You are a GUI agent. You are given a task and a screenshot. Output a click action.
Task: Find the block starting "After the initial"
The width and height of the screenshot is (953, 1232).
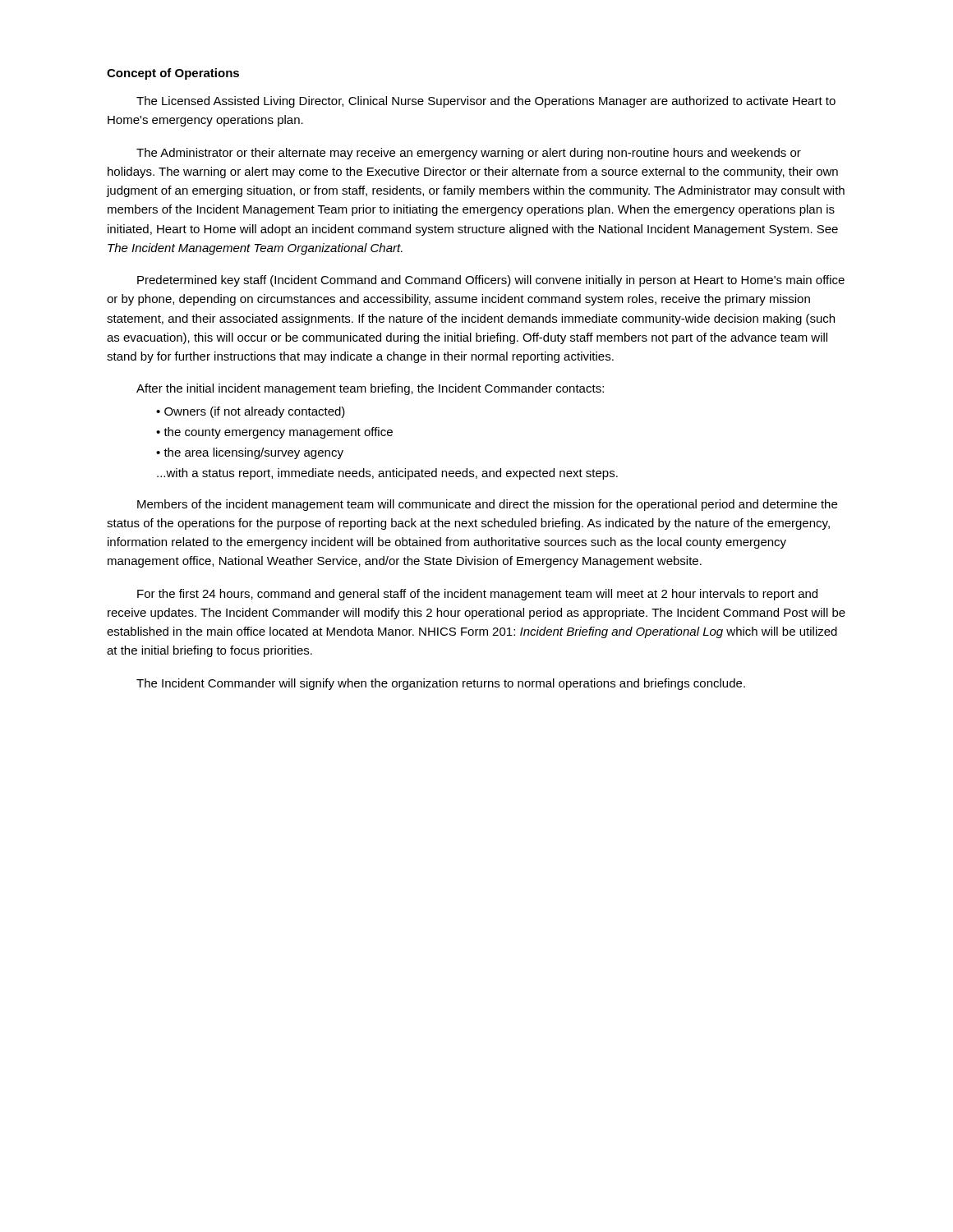pyautogui.click(x=371, y=388)
